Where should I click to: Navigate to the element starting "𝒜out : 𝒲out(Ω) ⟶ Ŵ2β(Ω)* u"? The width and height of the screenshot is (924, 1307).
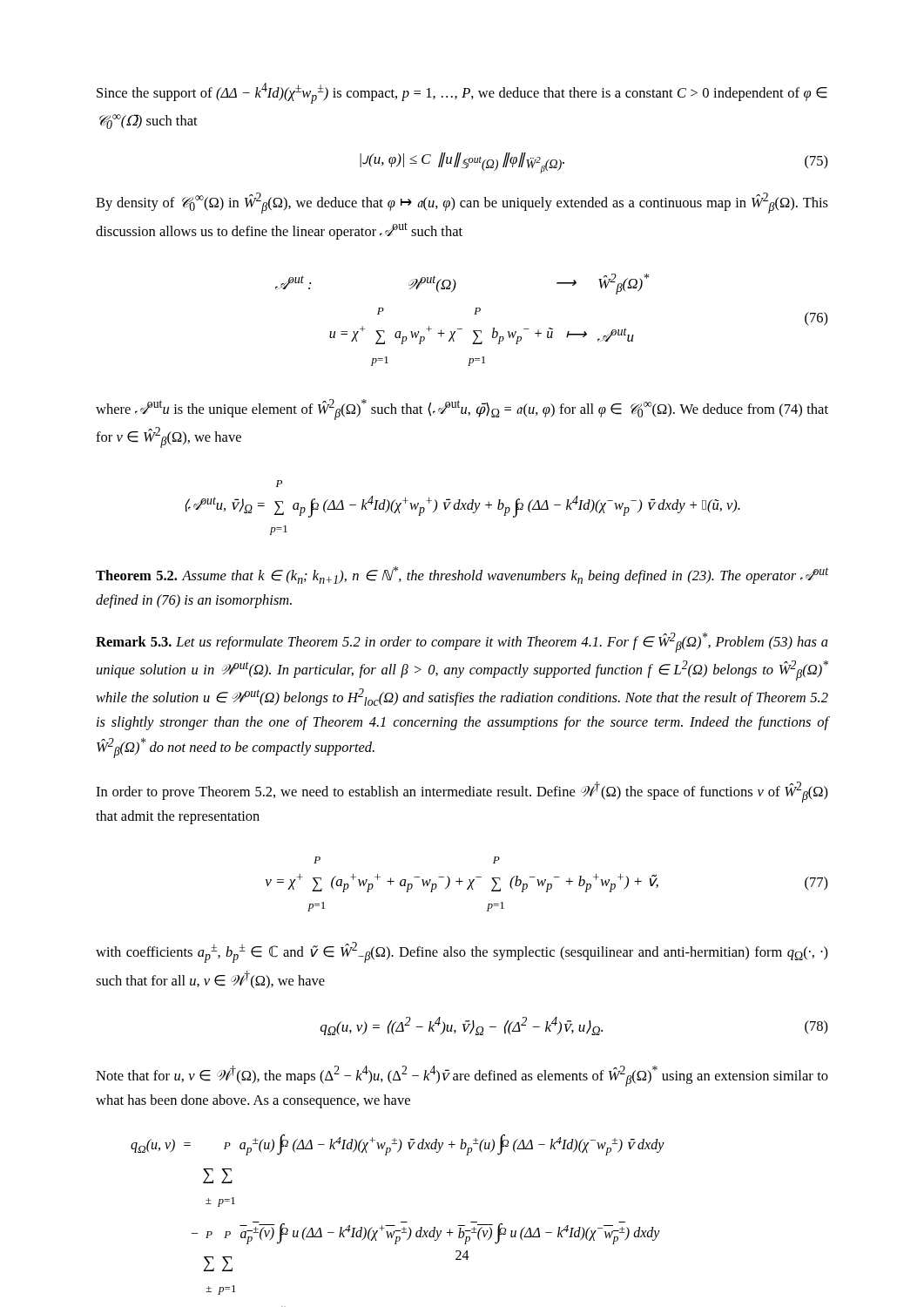(462, 318)
